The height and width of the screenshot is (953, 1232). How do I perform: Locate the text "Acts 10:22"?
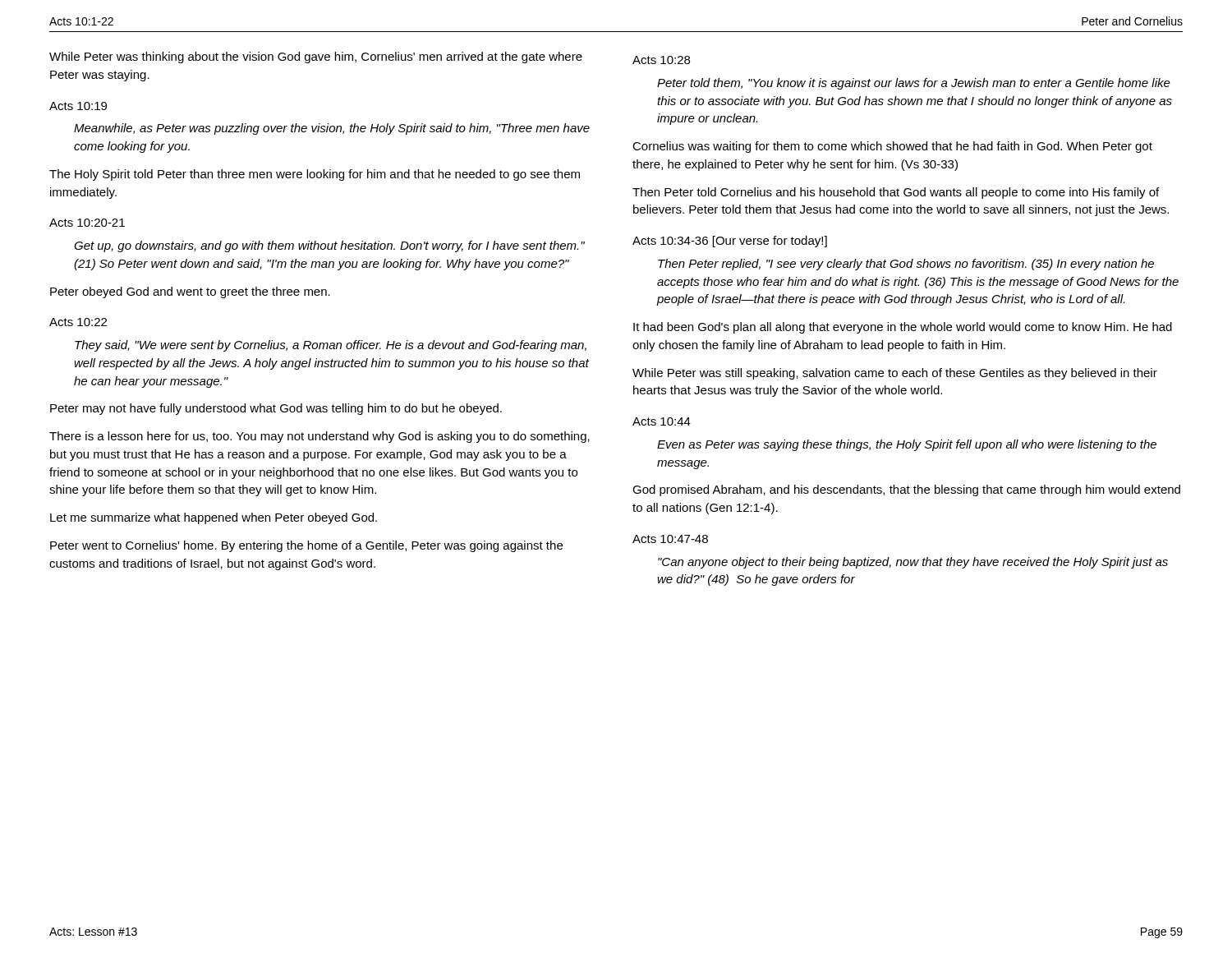(78, 322)
